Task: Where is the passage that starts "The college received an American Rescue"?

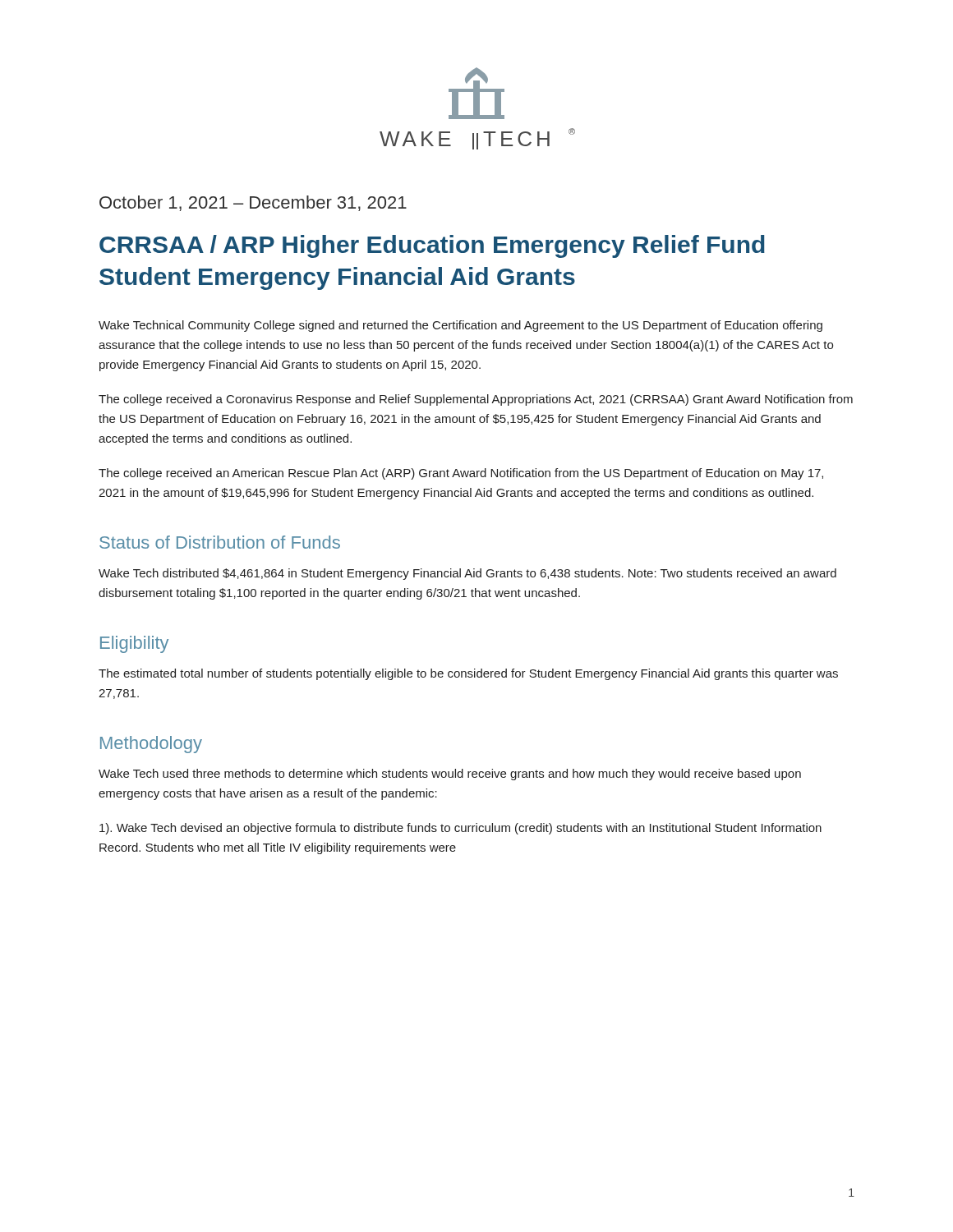Action: tap(461, 483)
